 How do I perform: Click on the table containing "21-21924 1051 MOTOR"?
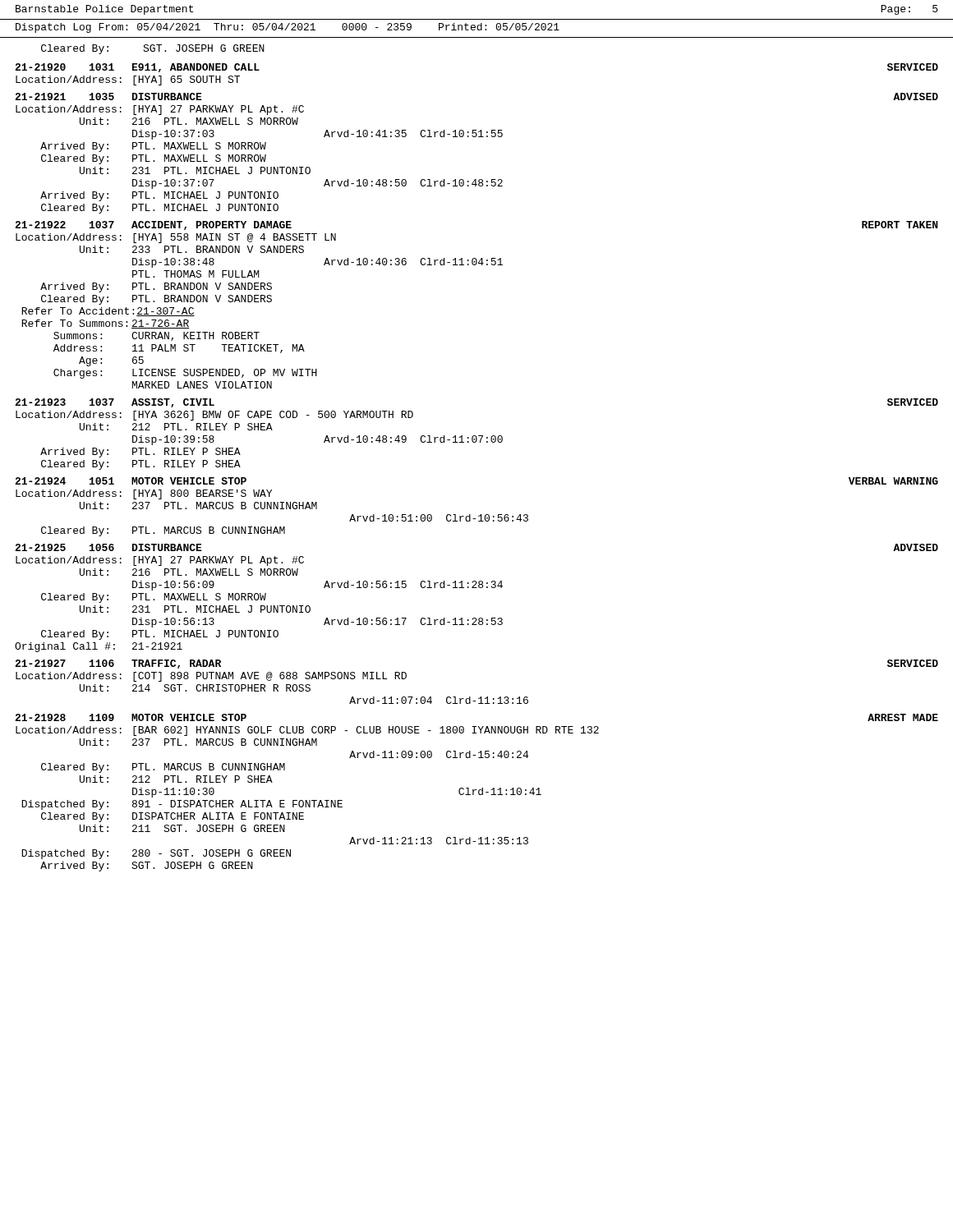coord(476,506)
